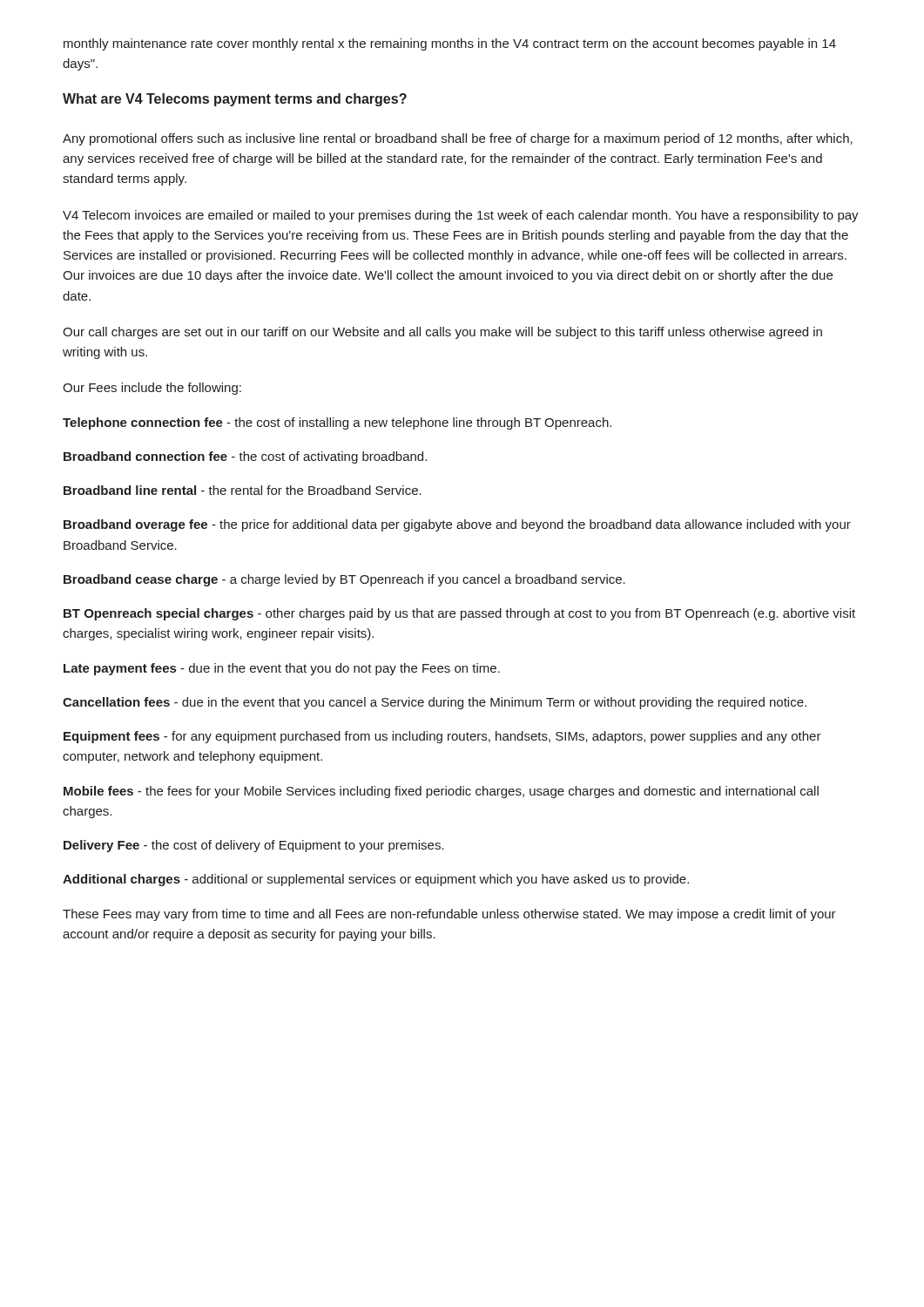Select the list item that says "Delivery Fee - the cost"
The height and width of the screenshot is (1307, 924).
point(254,845)
